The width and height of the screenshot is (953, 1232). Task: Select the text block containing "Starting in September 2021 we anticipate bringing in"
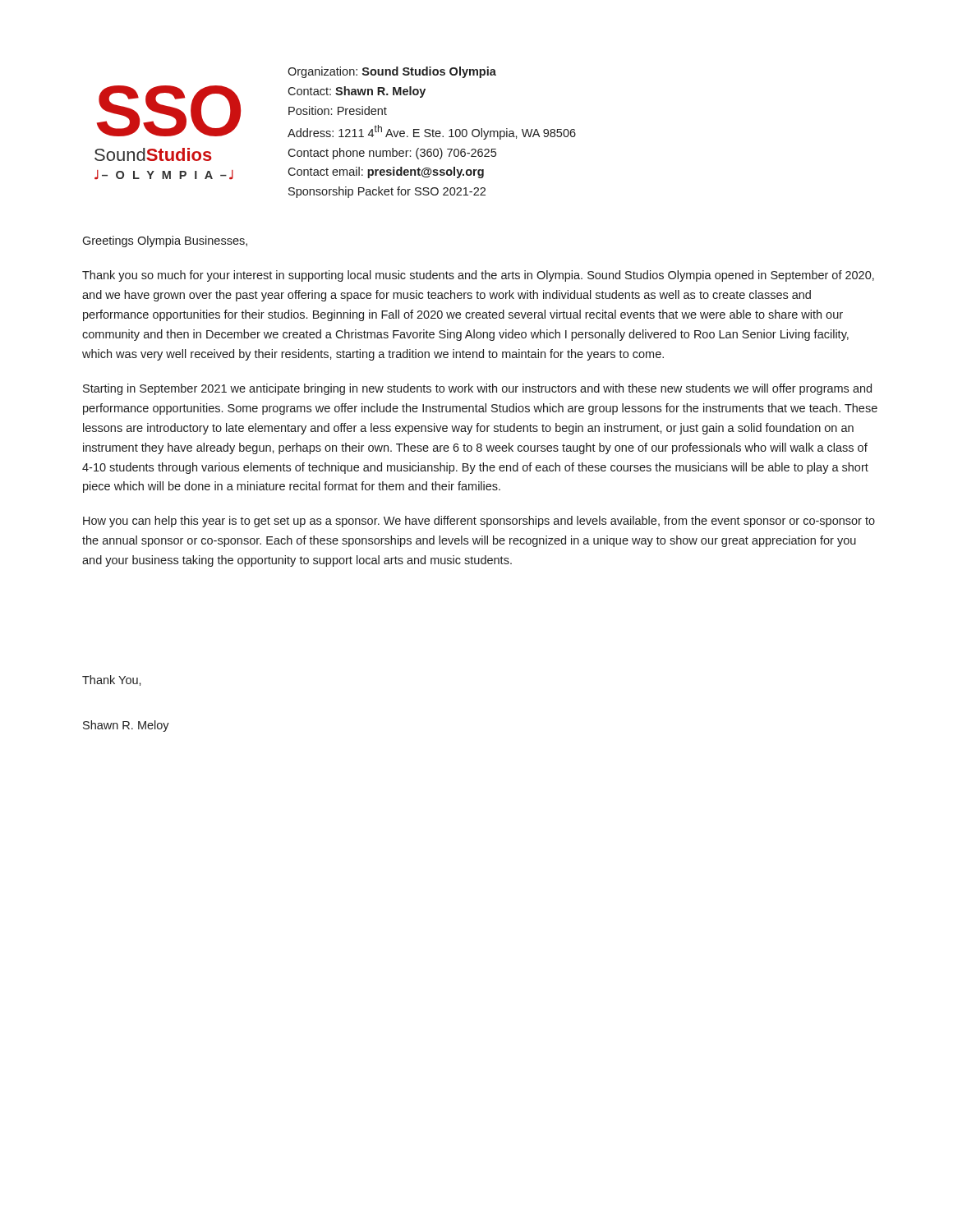click(x=480, y=437)
